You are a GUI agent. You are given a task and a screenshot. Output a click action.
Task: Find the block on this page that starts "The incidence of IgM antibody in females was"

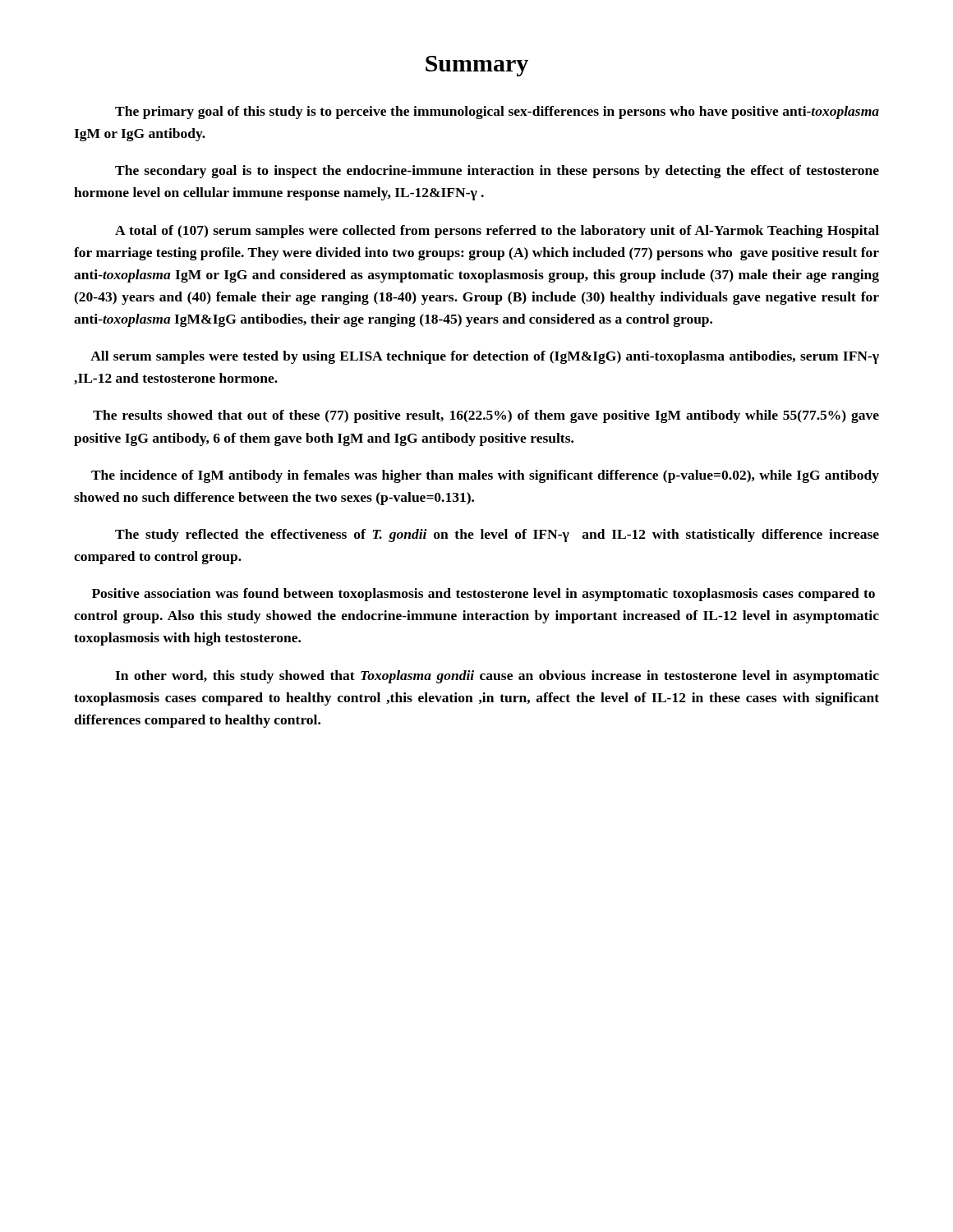coord(476,486)
